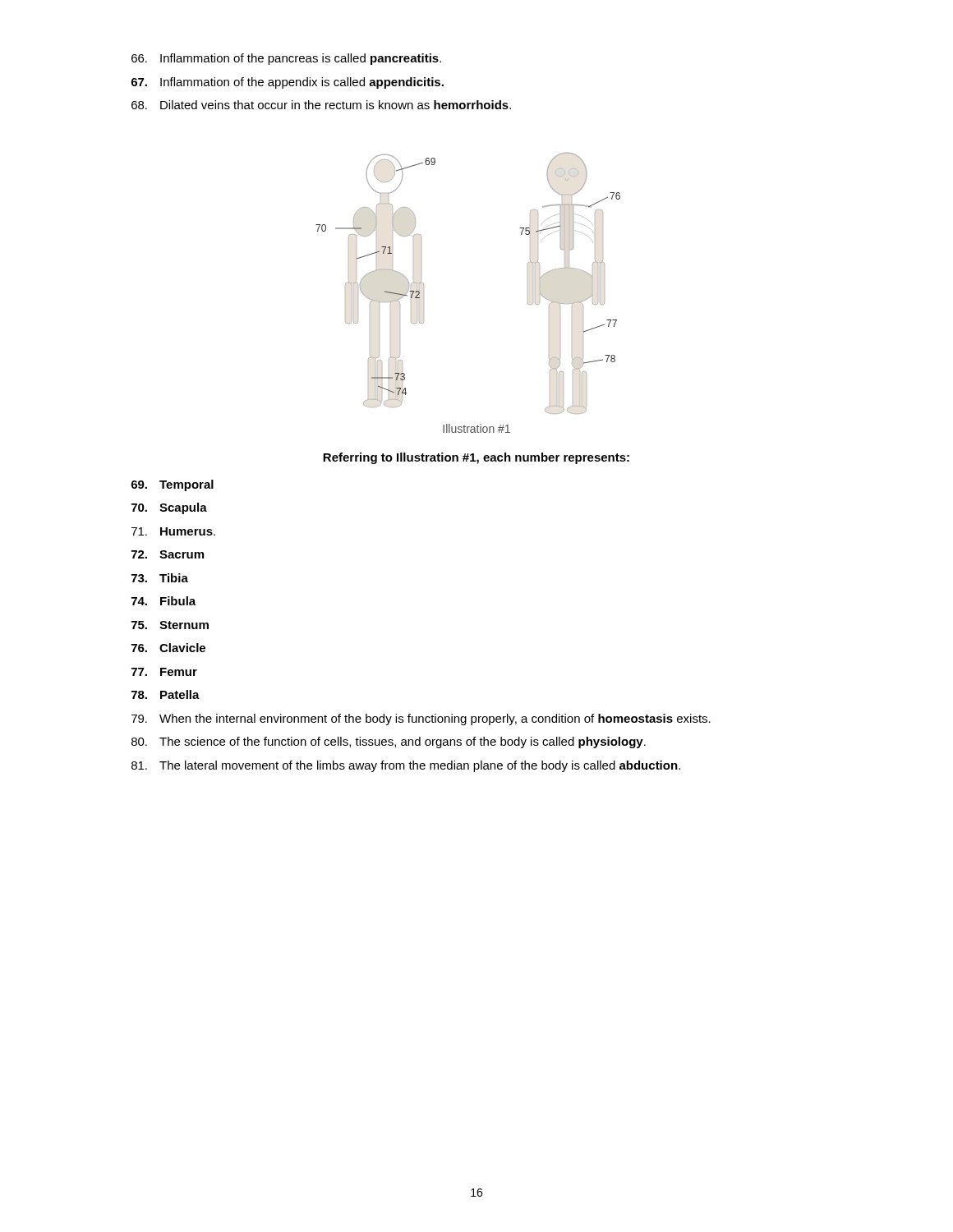The width and height of the screenshot is (953, 1232).
Task: Find the list item that reads "70. Scapula"
Action: (x=169, y=508)
